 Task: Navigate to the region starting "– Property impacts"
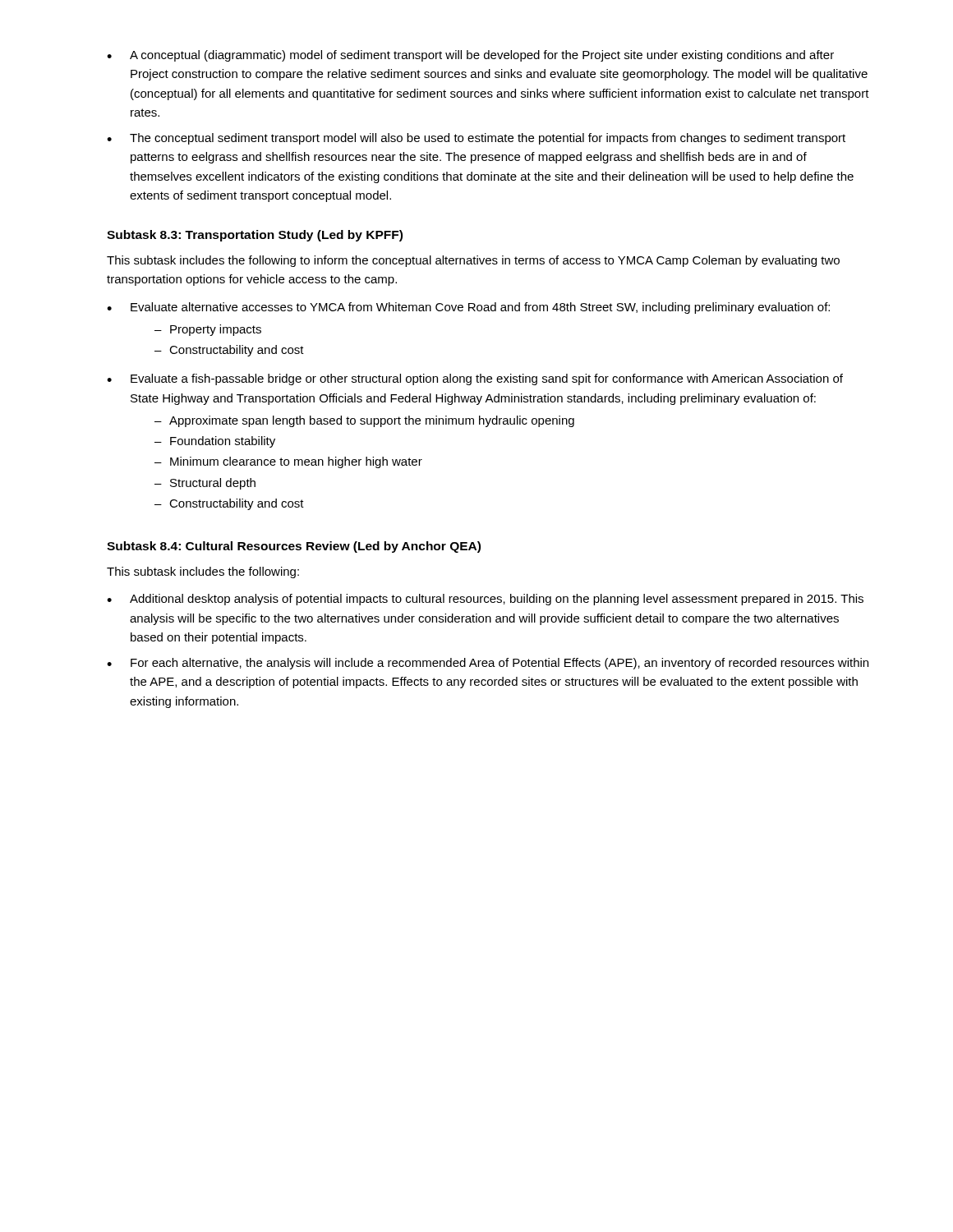[208, 329]
